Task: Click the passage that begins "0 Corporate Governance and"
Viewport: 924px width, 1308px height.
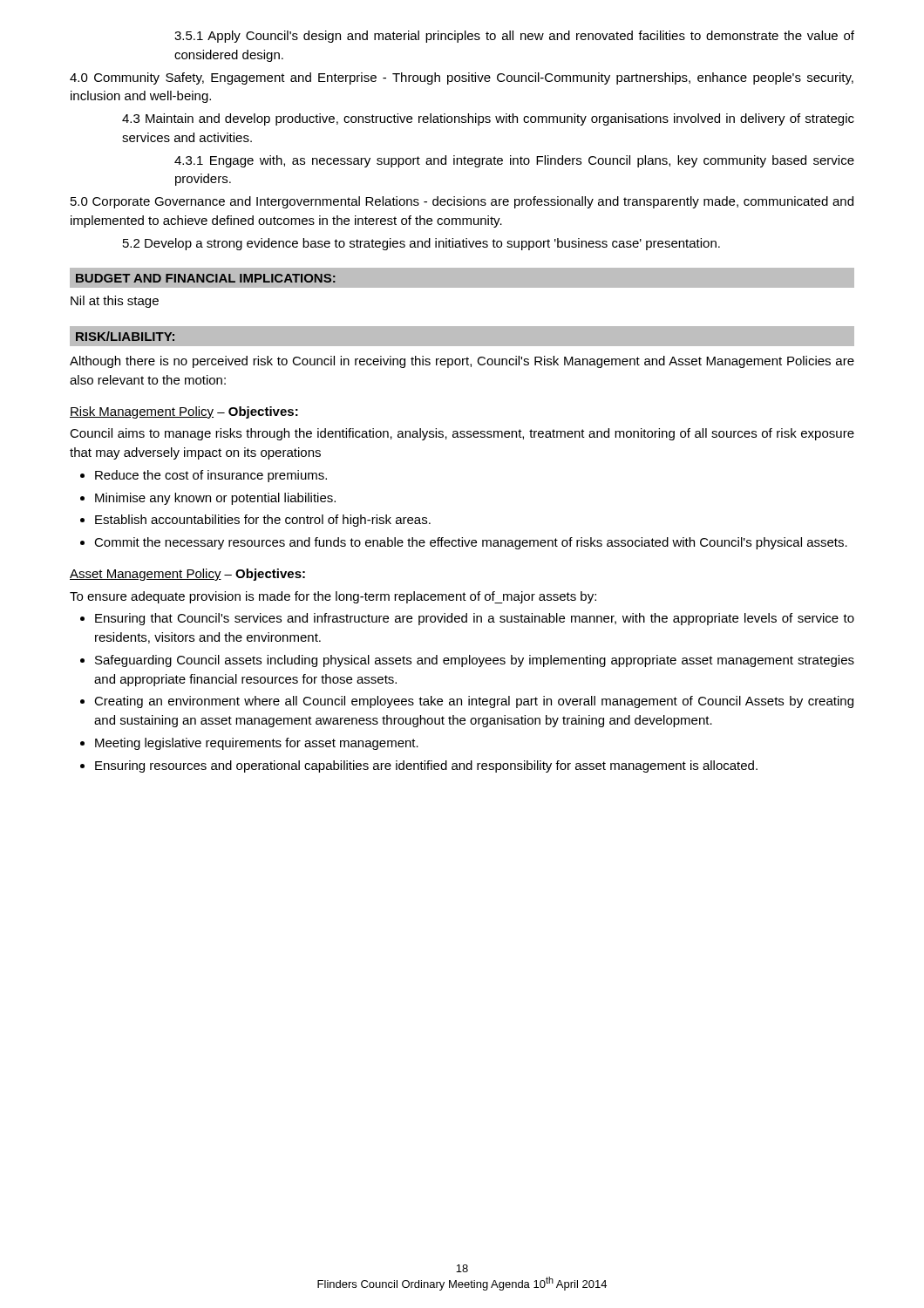Action: [x=462, y=211]
